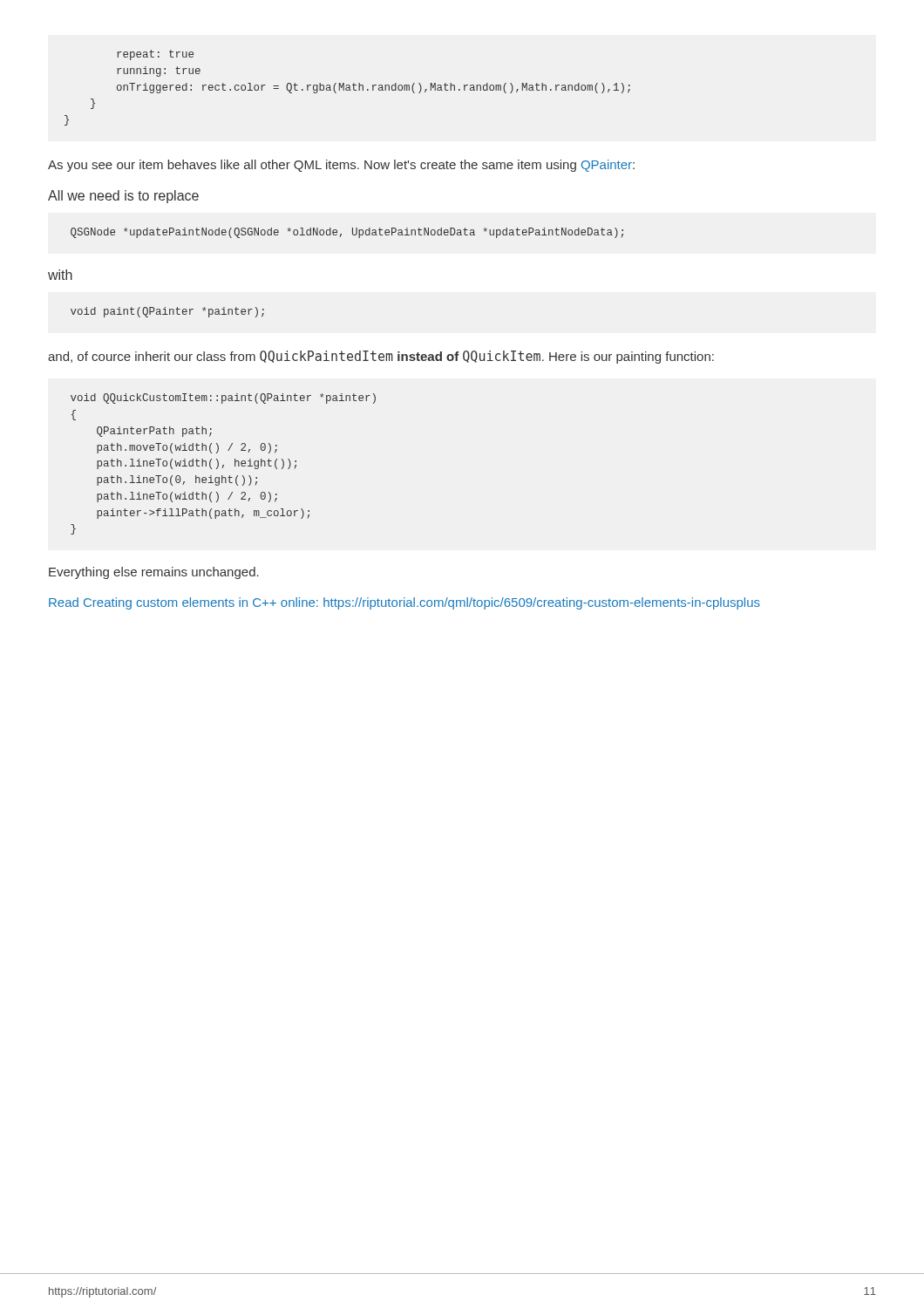Image resolution: width=924 pixels, height=1308 pixels.
Task: Find the region starting "void paint(QPainter *painter);"
Action: tap(167, 312)
